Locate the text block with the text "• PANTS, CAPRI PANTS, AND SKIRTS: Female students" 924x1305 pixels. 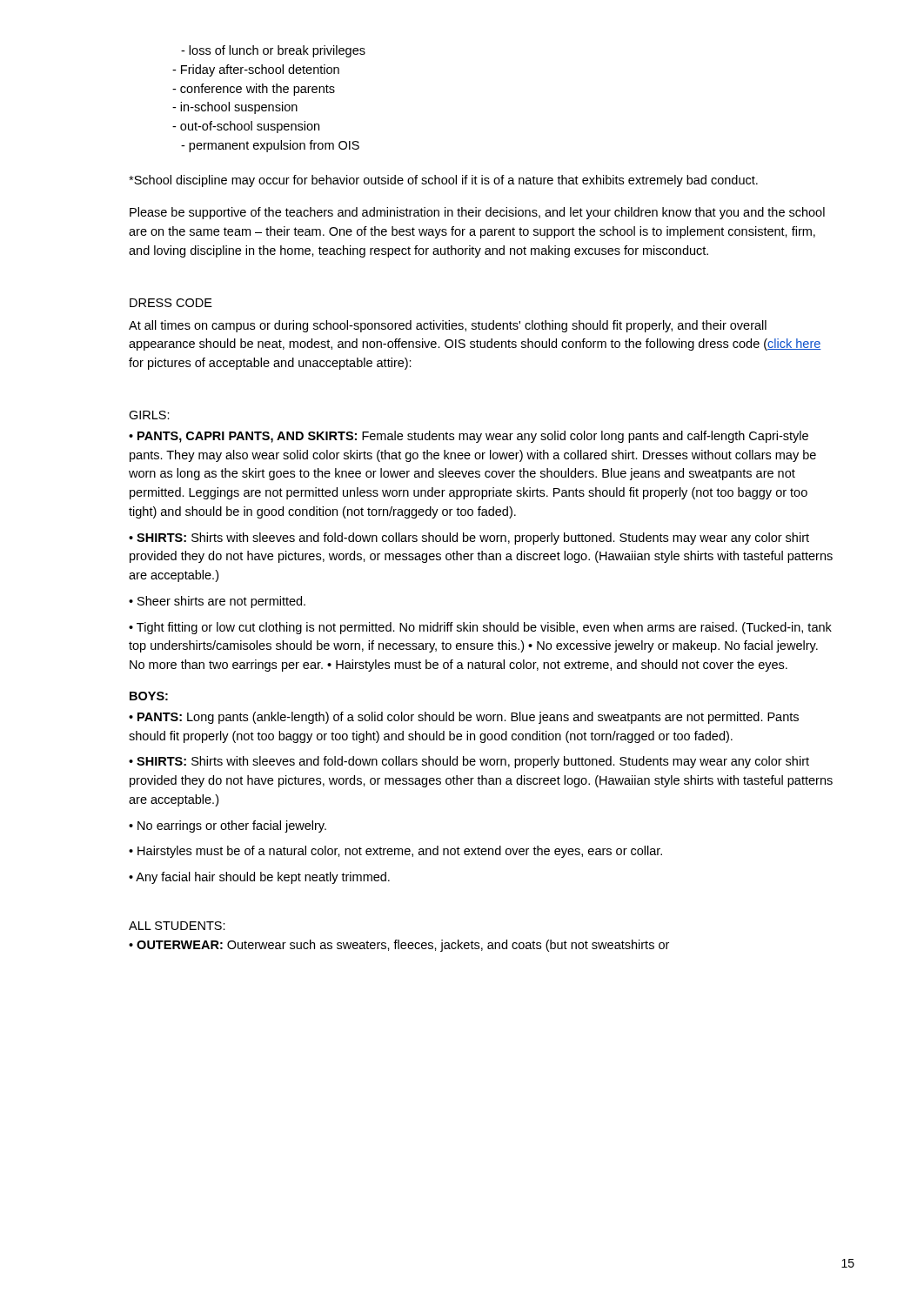tap(473, 474)
